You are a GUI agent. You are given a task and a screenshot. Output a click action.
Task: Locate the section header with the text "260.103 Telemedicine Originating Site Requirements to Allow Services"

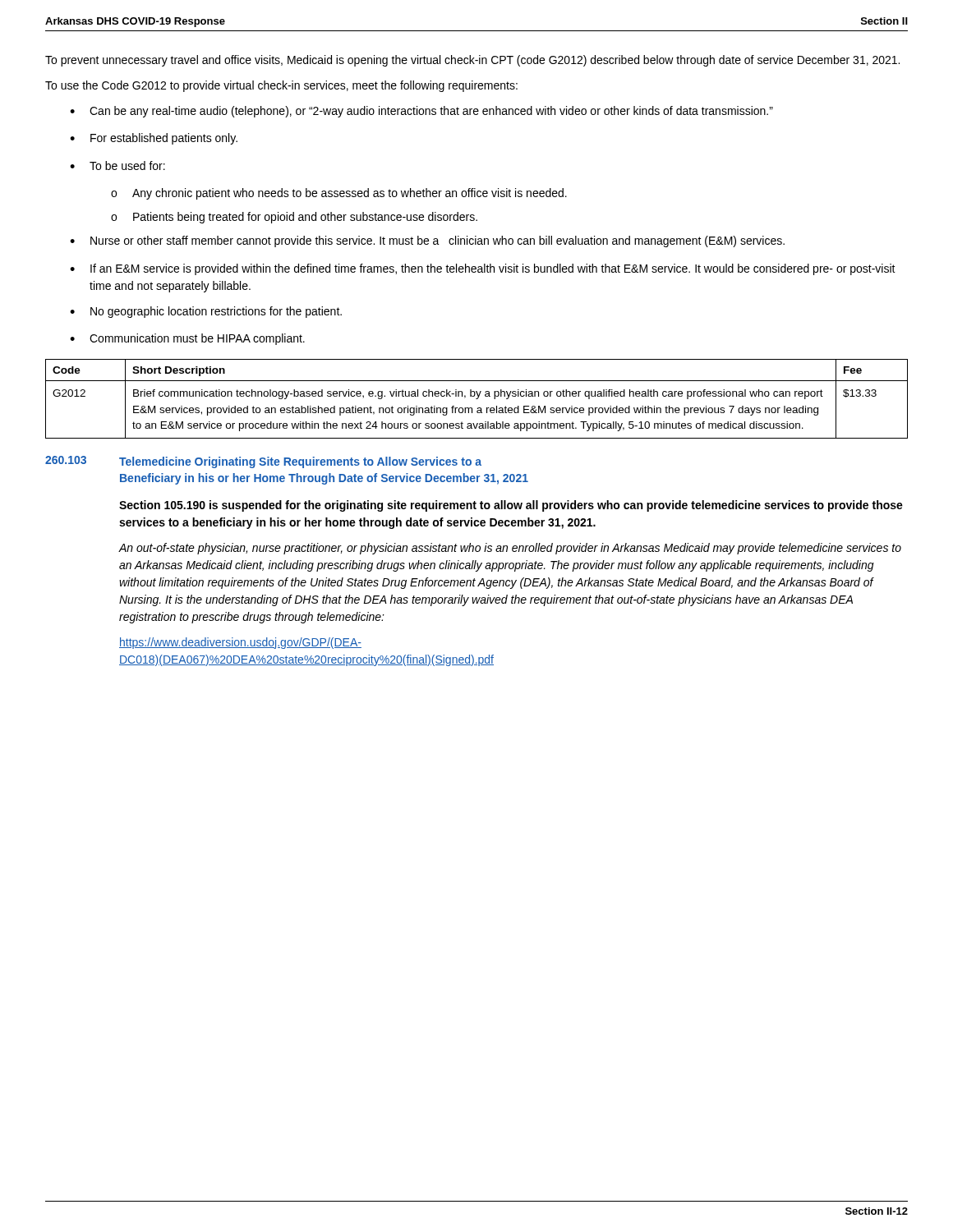pos(287,470)
